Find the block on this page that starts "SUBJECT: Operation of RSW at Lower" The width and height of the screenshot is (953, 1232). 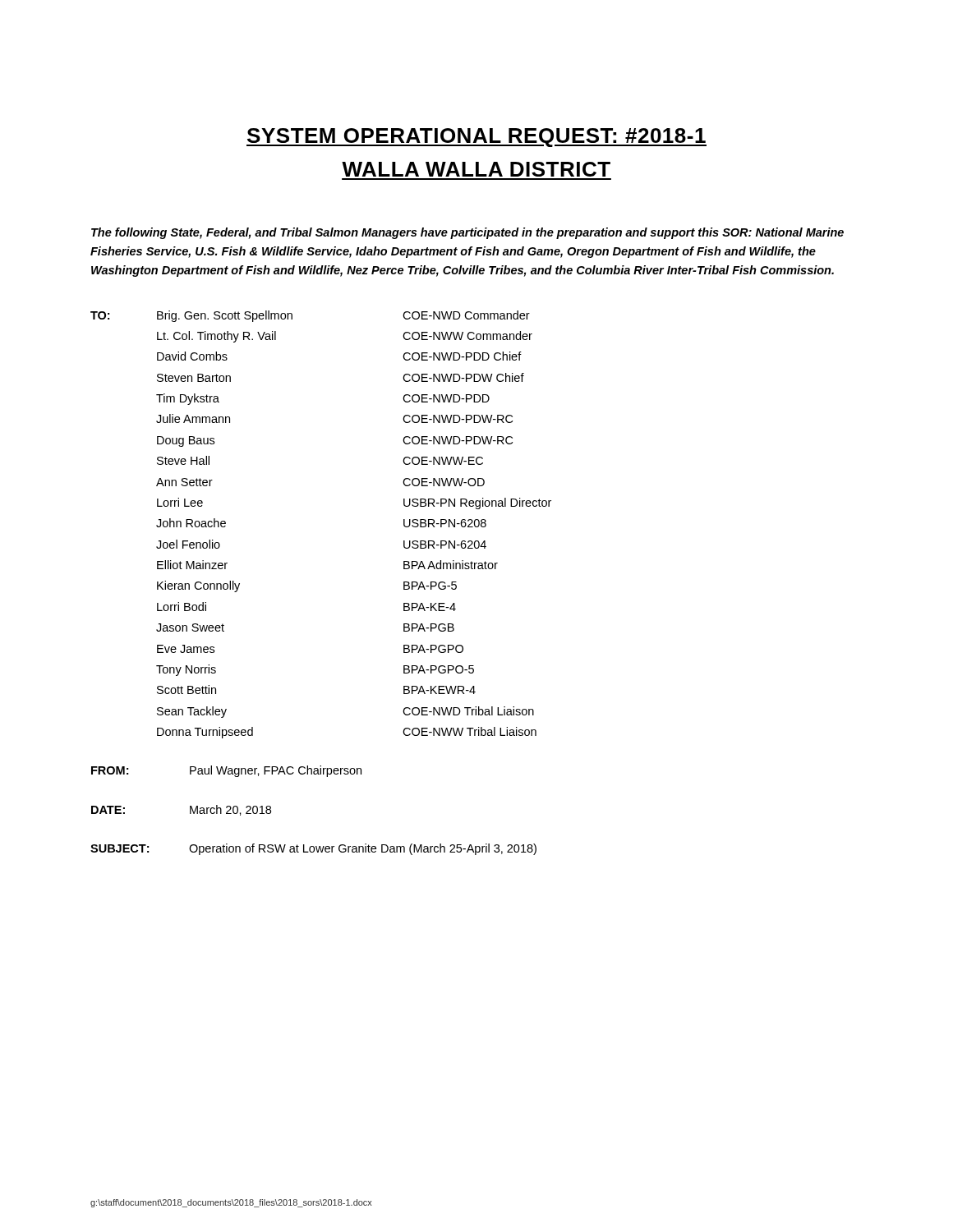[x=476, y=849]
